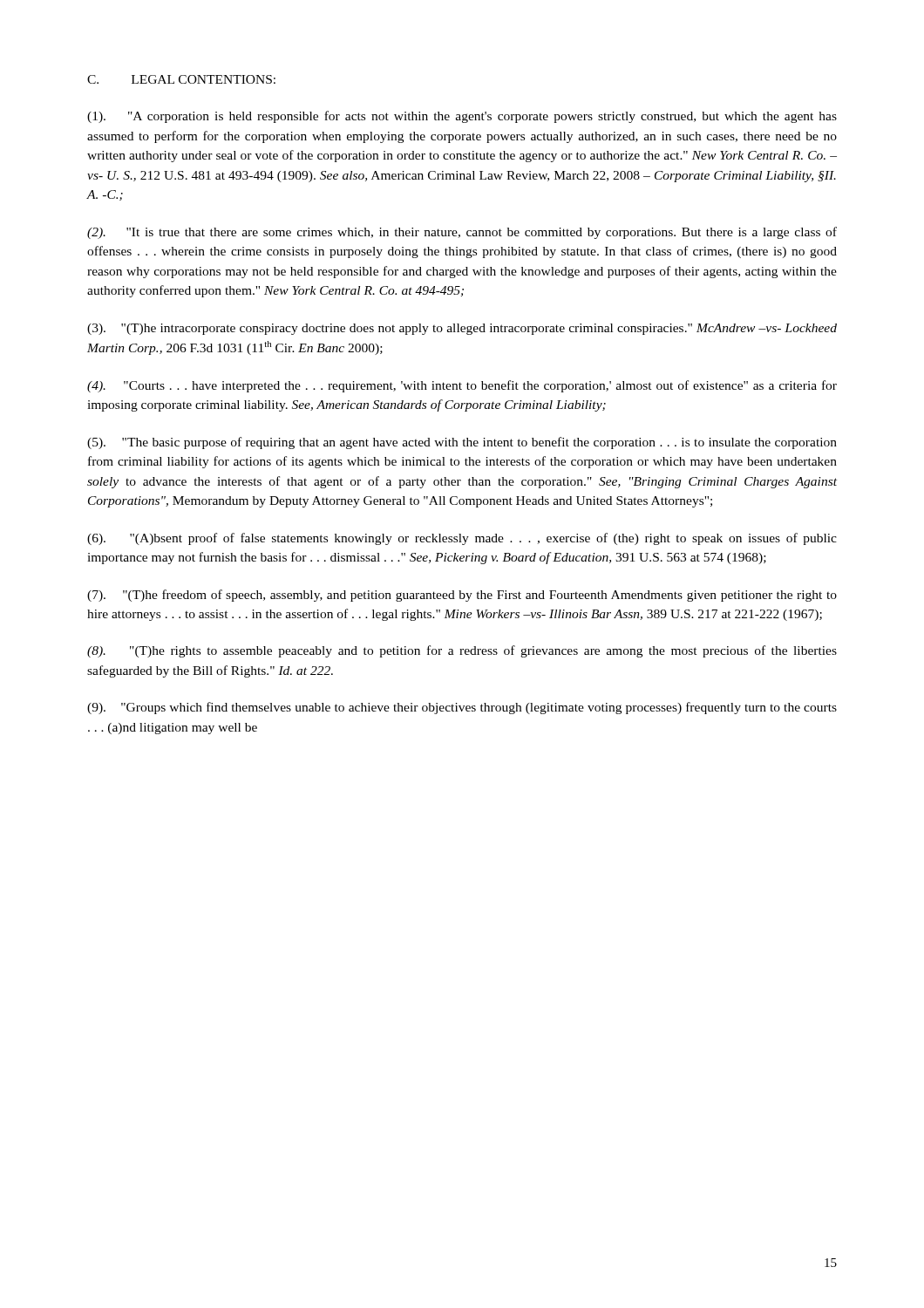
Task: Select the list item containing "(8). "(T)he rights to assemble peaceably and to"
Action: click(x=462, y=660)
